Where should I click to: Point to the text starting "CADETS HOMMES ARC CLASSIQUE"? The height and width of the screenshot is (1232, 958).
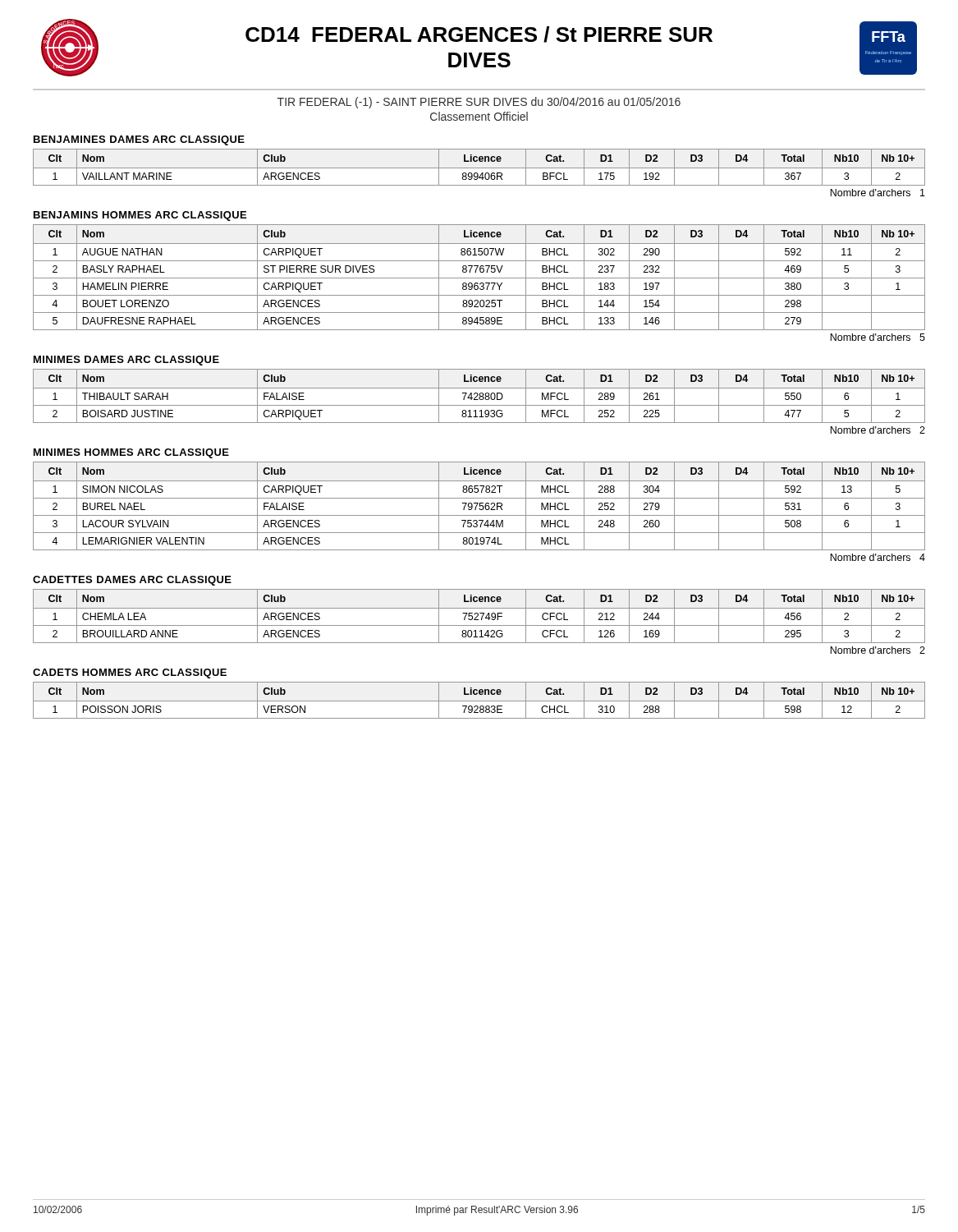(x=130, y=672)
